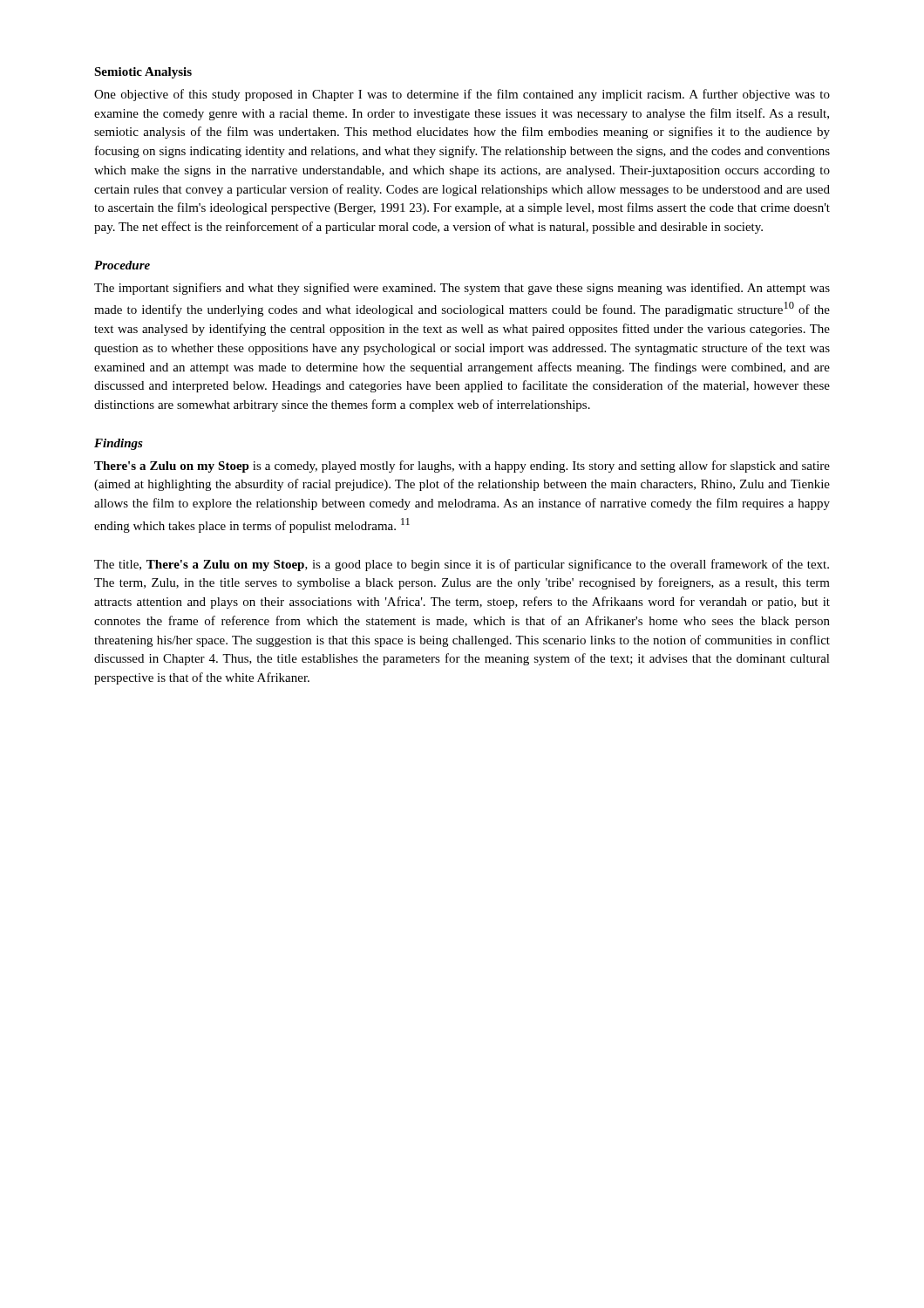The image size is (924, 1308).
Task: Locate the block of text that opens with "There's a Zulu on"
Action: tap(462, 496)
